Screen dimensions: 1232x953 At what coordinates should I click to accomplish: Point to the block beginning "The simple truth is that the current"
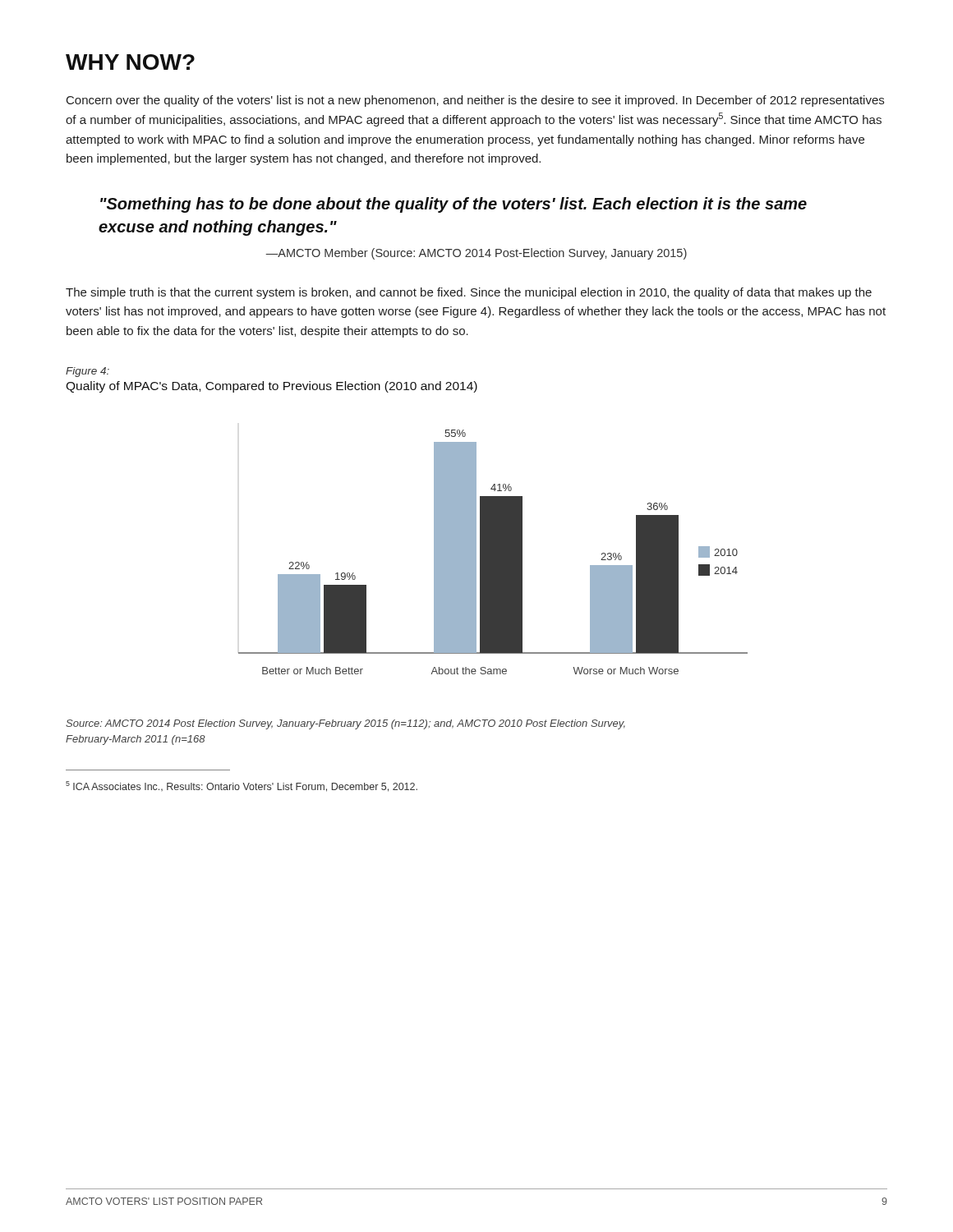(x=476, y=311)
